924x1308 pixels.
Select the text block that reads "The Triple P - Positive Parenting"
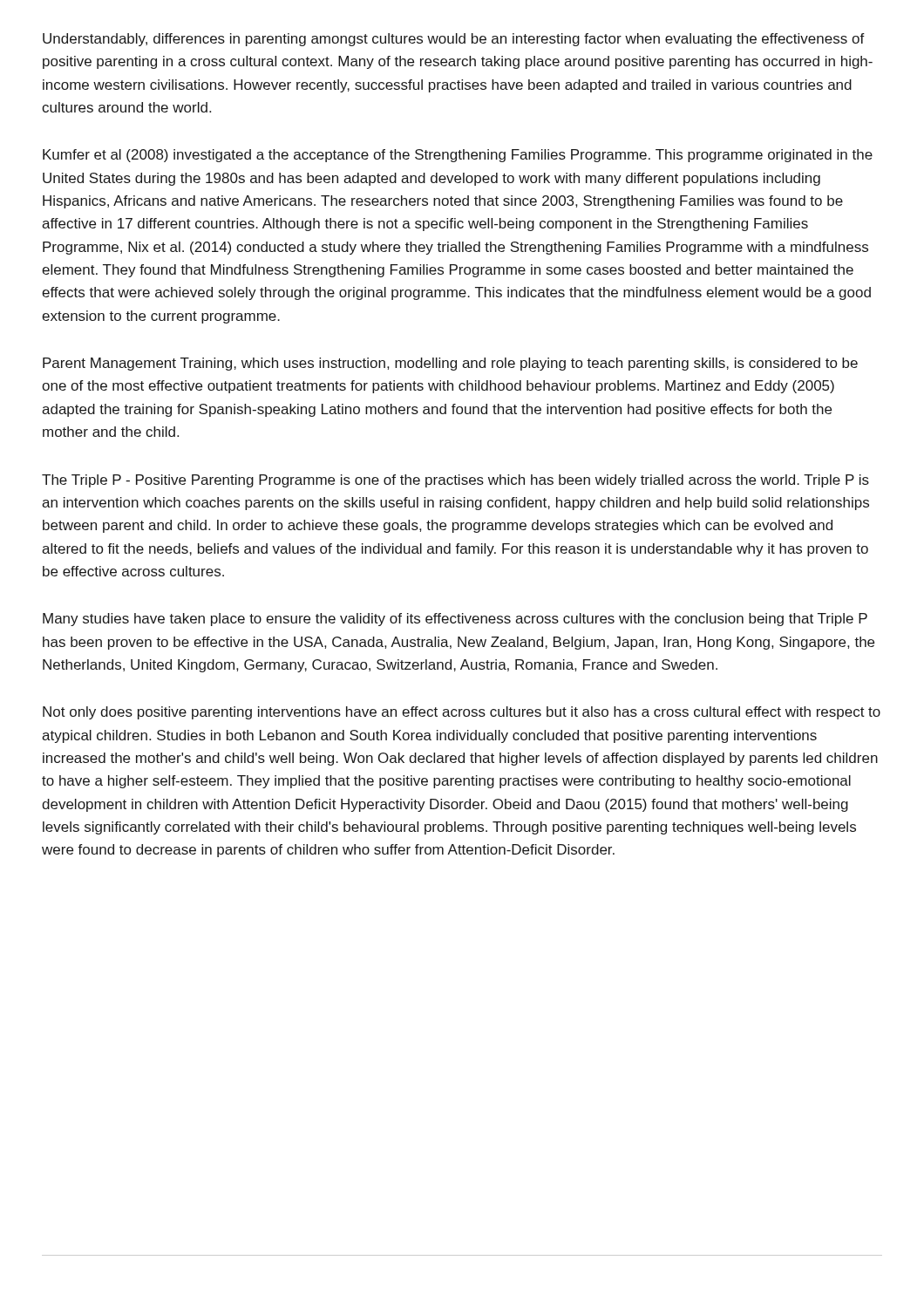point(456,525)
